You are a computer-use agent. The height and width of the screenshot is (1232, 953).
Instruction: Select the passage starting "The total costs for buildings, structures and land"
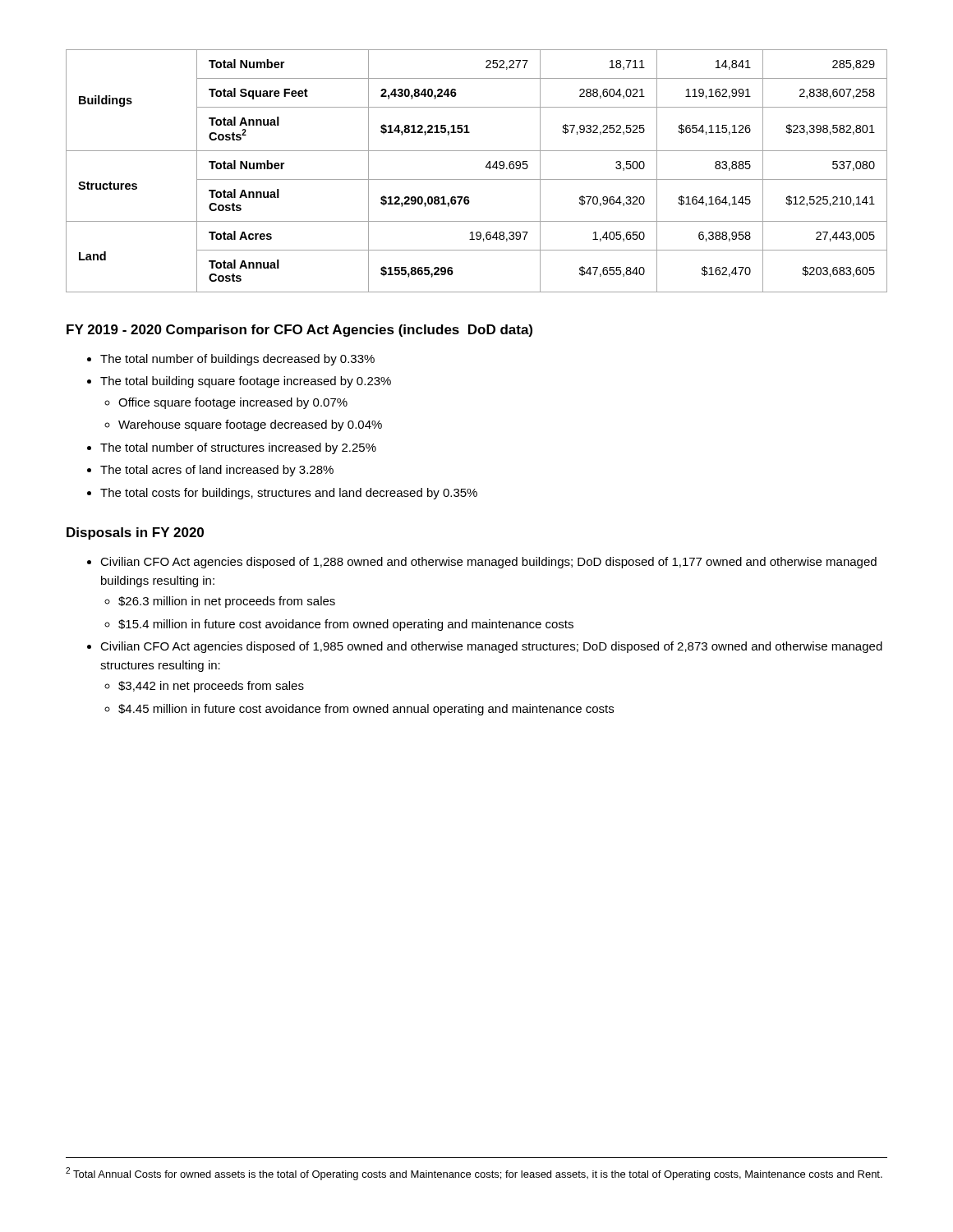[x=289, y=494]
